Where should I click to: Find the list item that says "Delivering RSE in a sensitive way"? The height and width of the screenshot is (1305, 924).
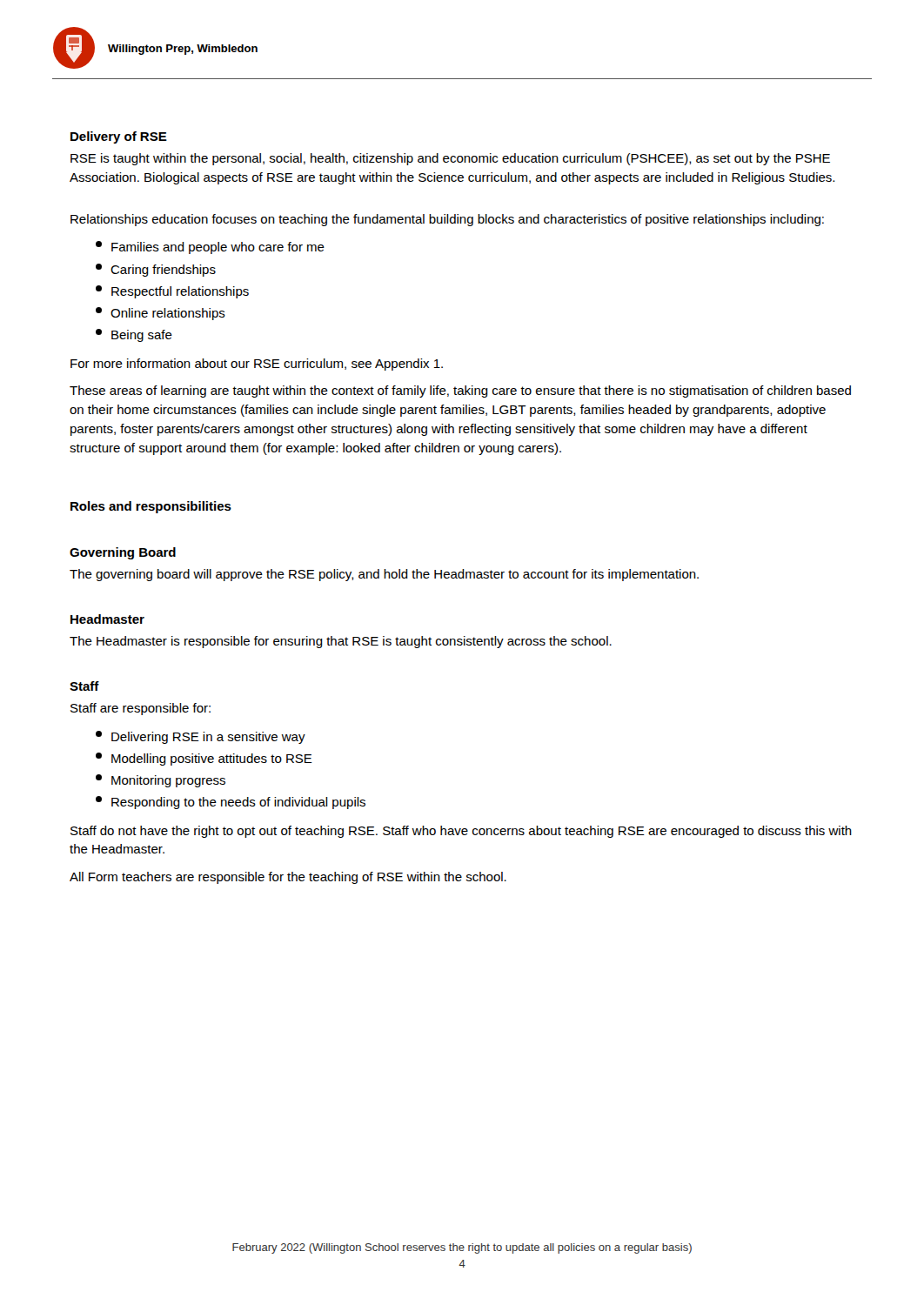tap(200, 736)
